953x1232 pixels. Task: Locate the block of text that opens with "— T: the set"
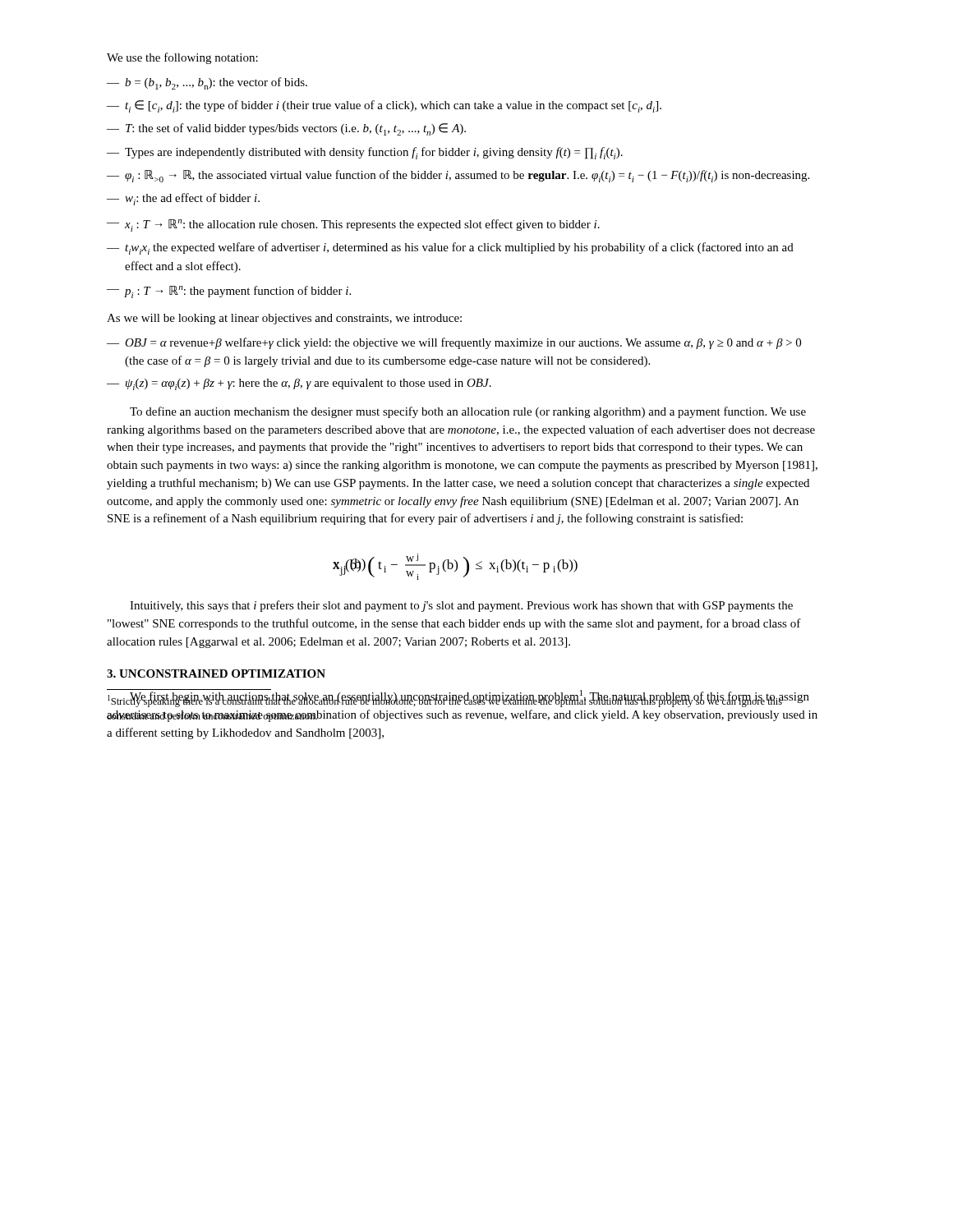[x=464, y=130]
